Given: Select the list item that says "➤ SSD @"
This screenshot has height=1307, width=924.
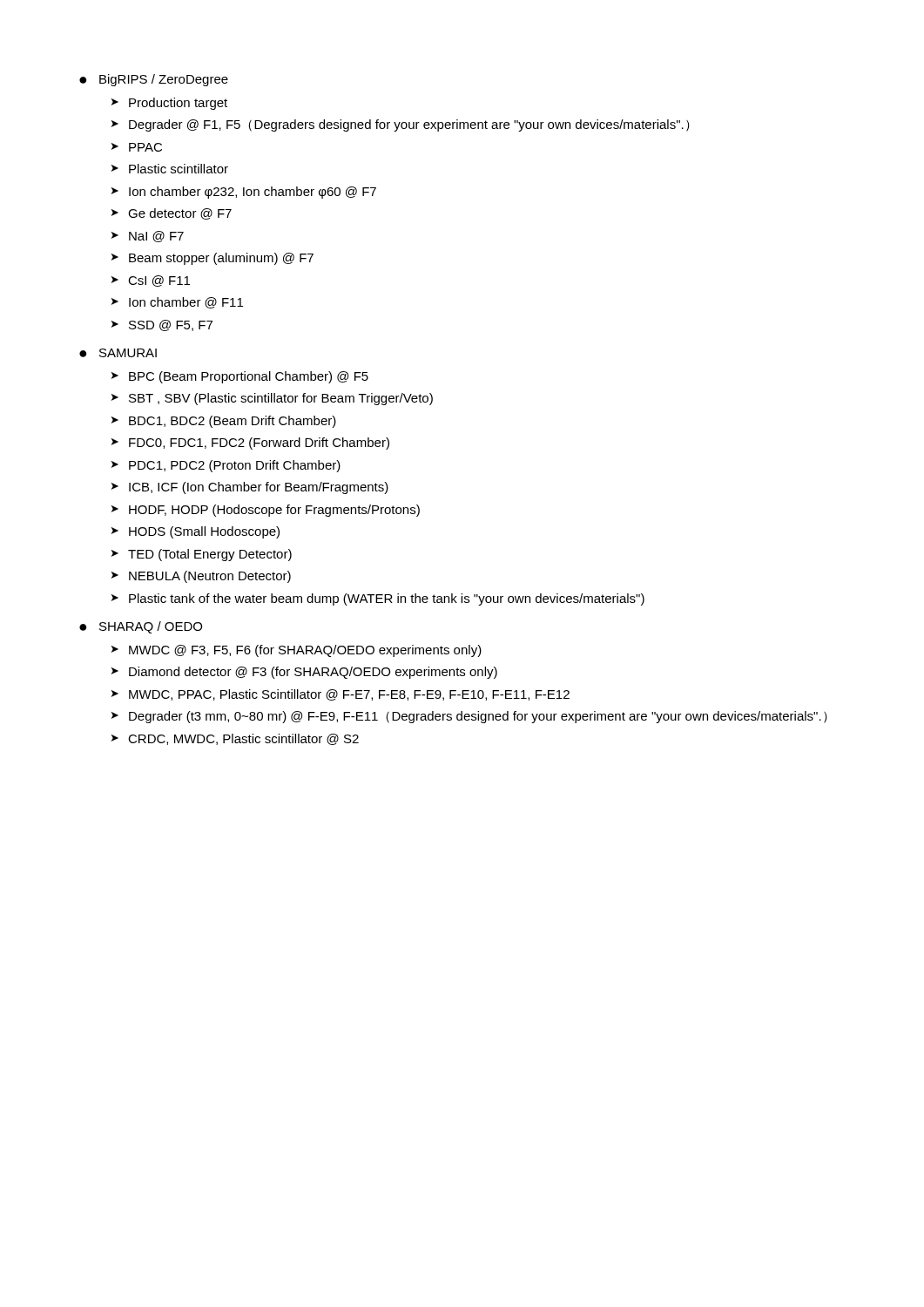Looking at the screenshot, I should point(161,325).
